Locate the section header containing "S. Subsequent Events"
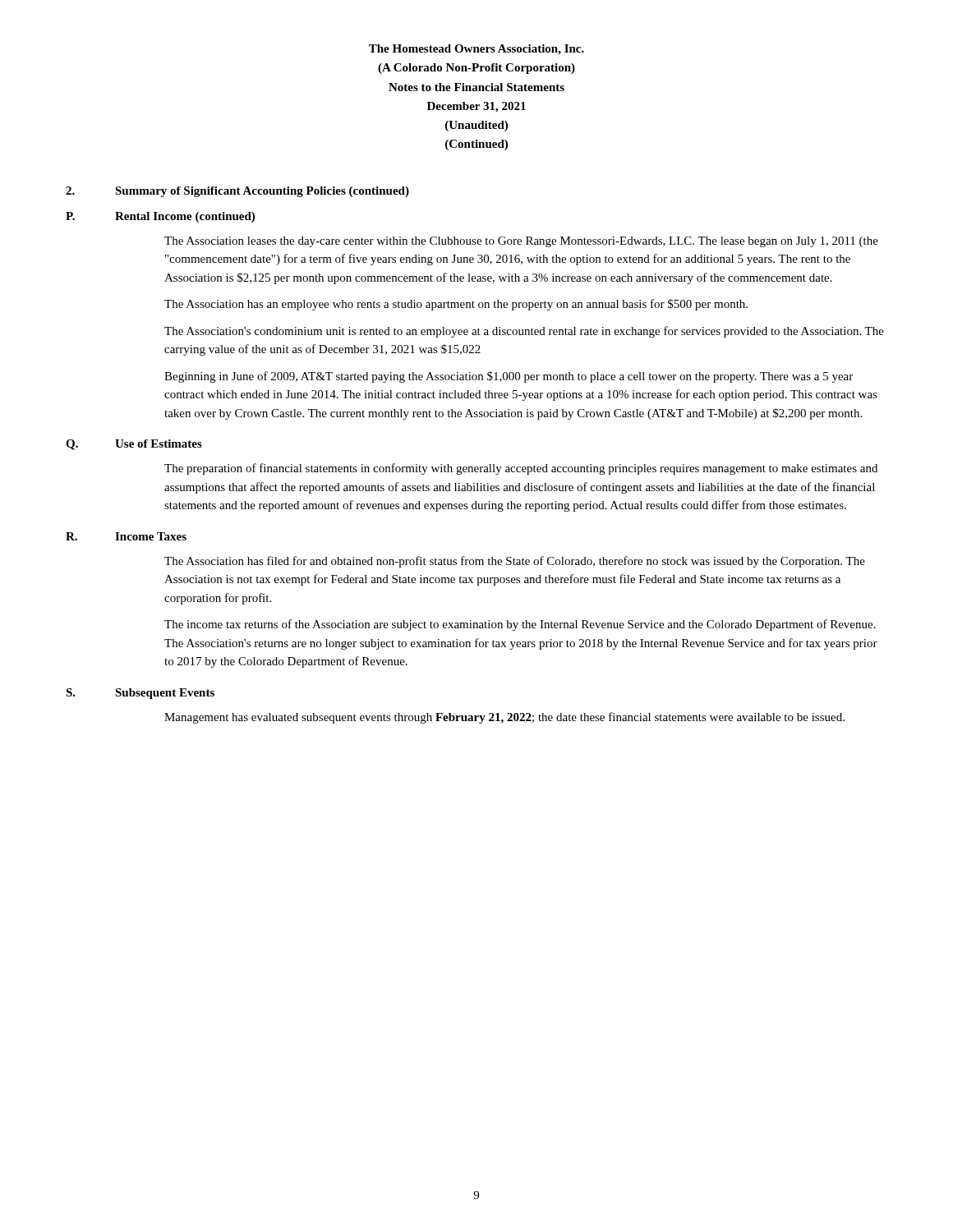Image resolution: width=953 pixels, height=1232 pixels. (140, 692)
